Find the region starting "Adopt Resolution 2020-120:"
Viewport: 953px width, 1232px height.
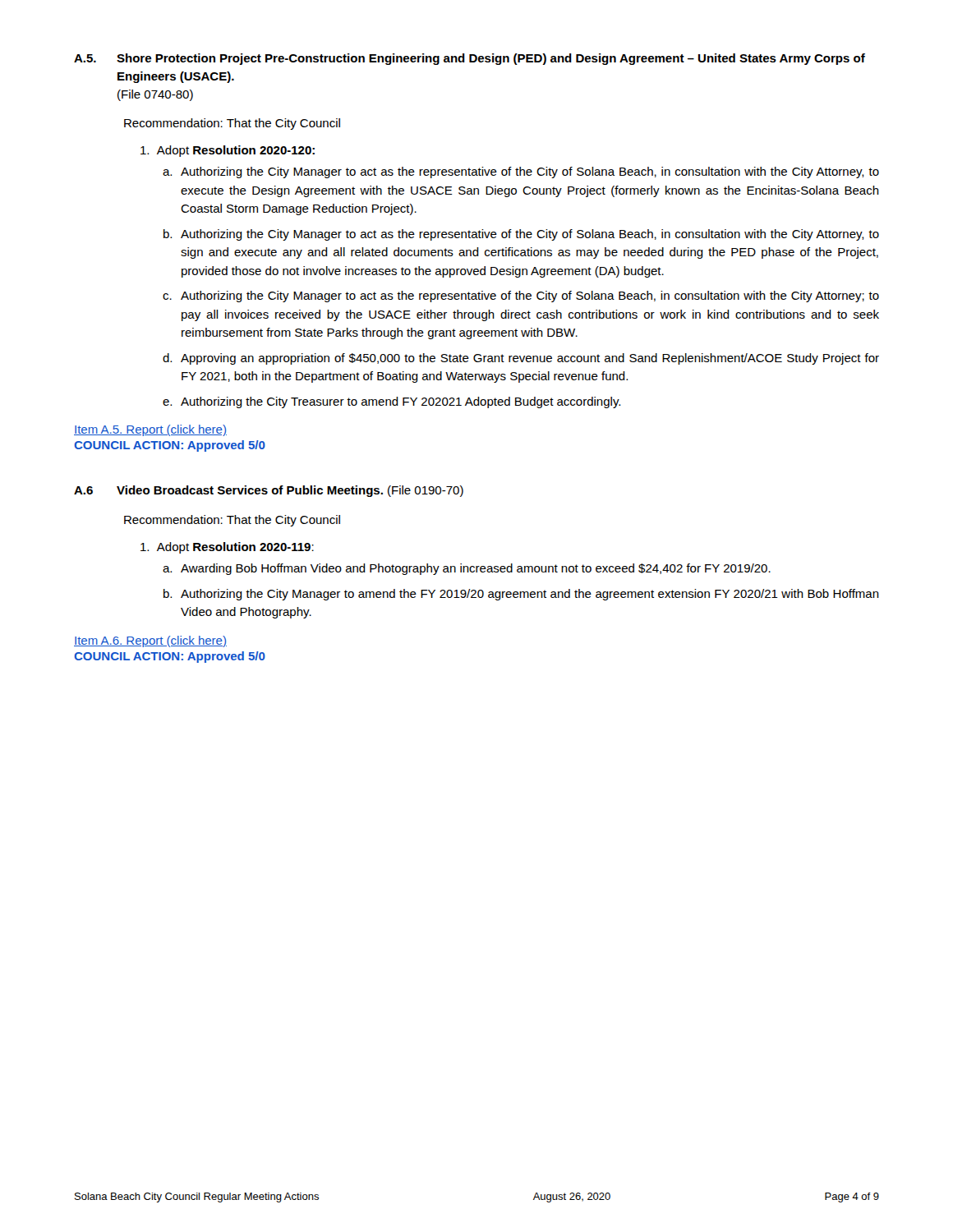(228, 150)
